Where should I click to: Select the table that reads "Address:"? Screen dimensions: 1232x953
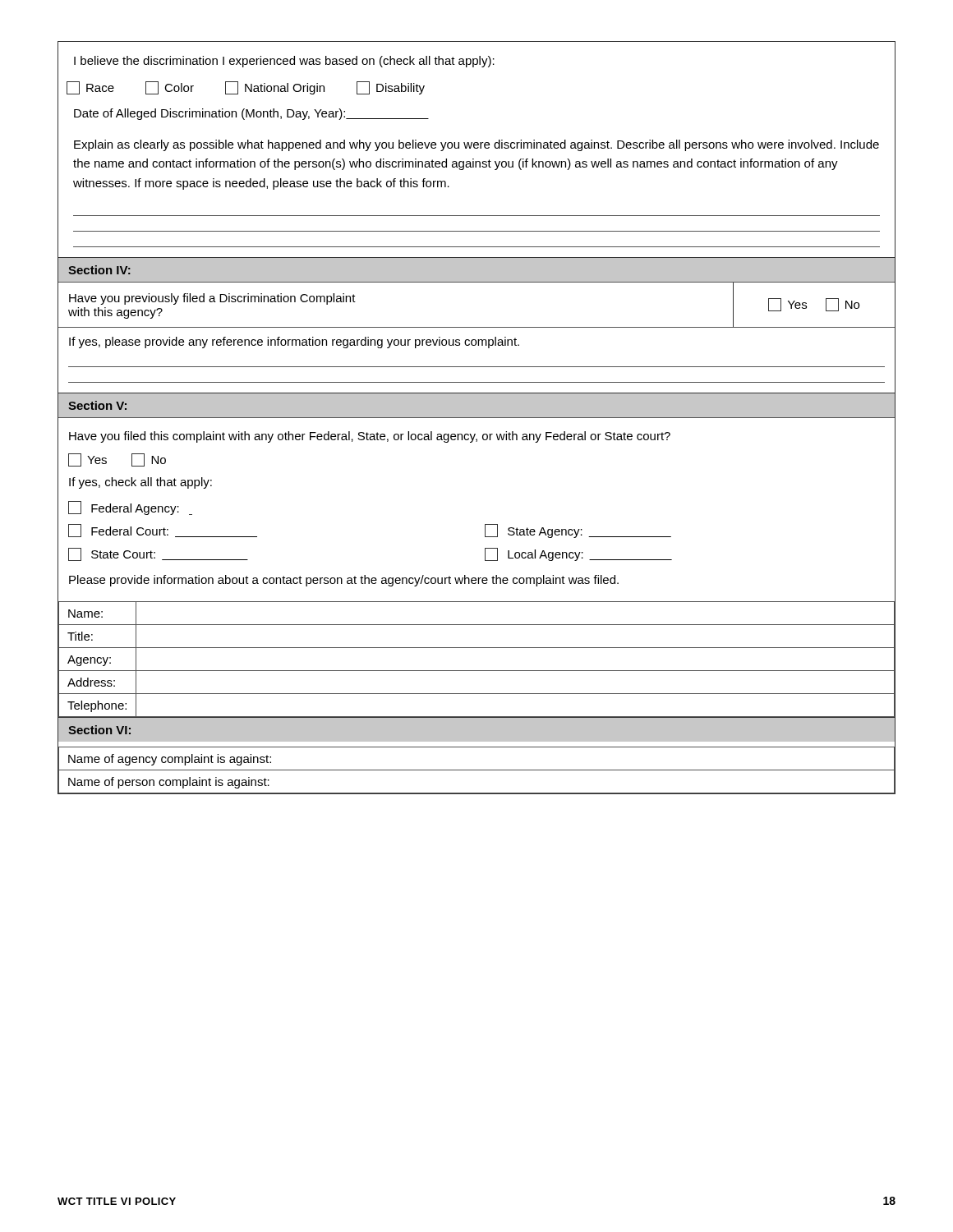pyautogui.click(x=476, y=659)
